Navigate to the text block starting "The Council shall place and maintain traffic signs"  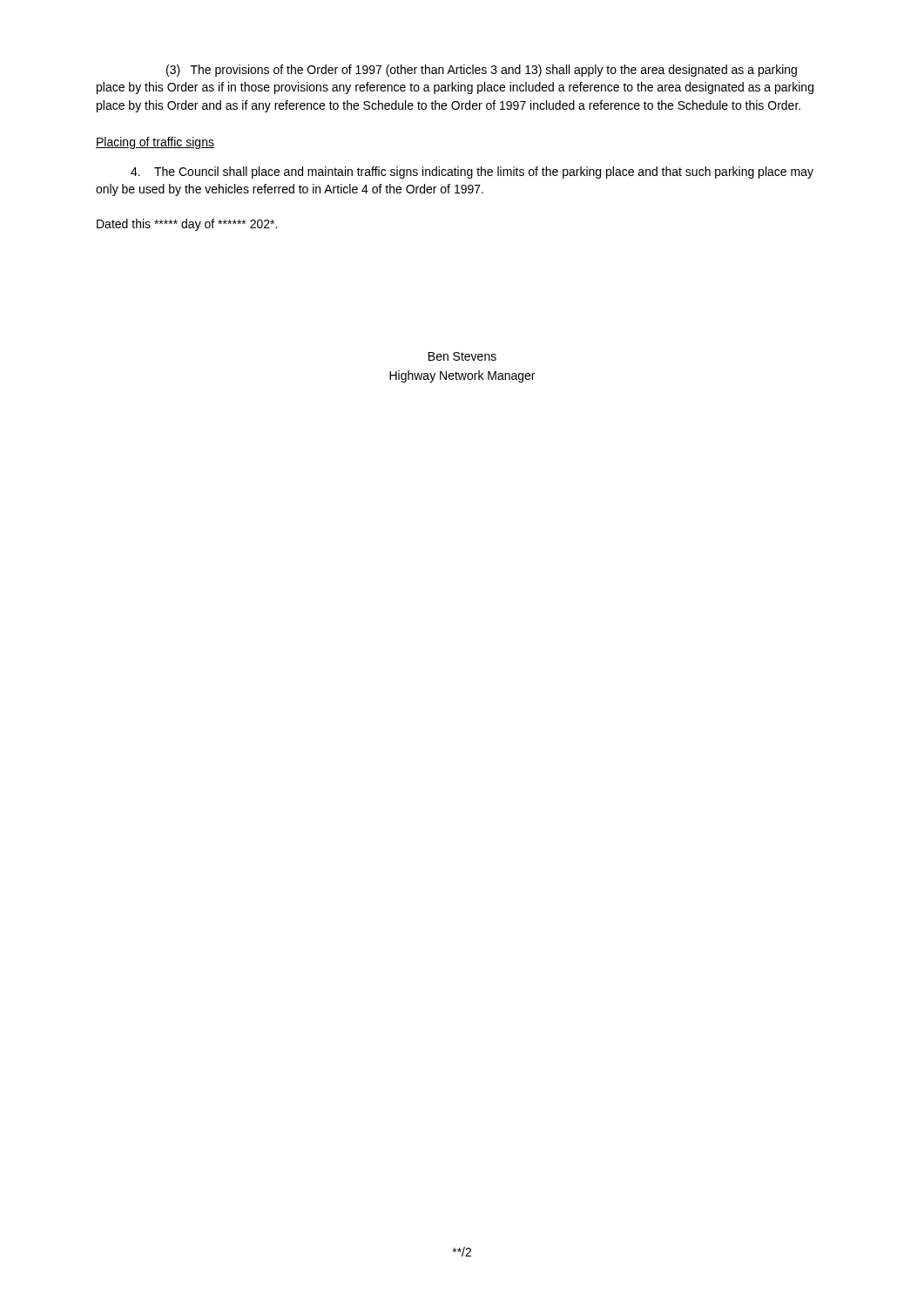tap(455, 180)
